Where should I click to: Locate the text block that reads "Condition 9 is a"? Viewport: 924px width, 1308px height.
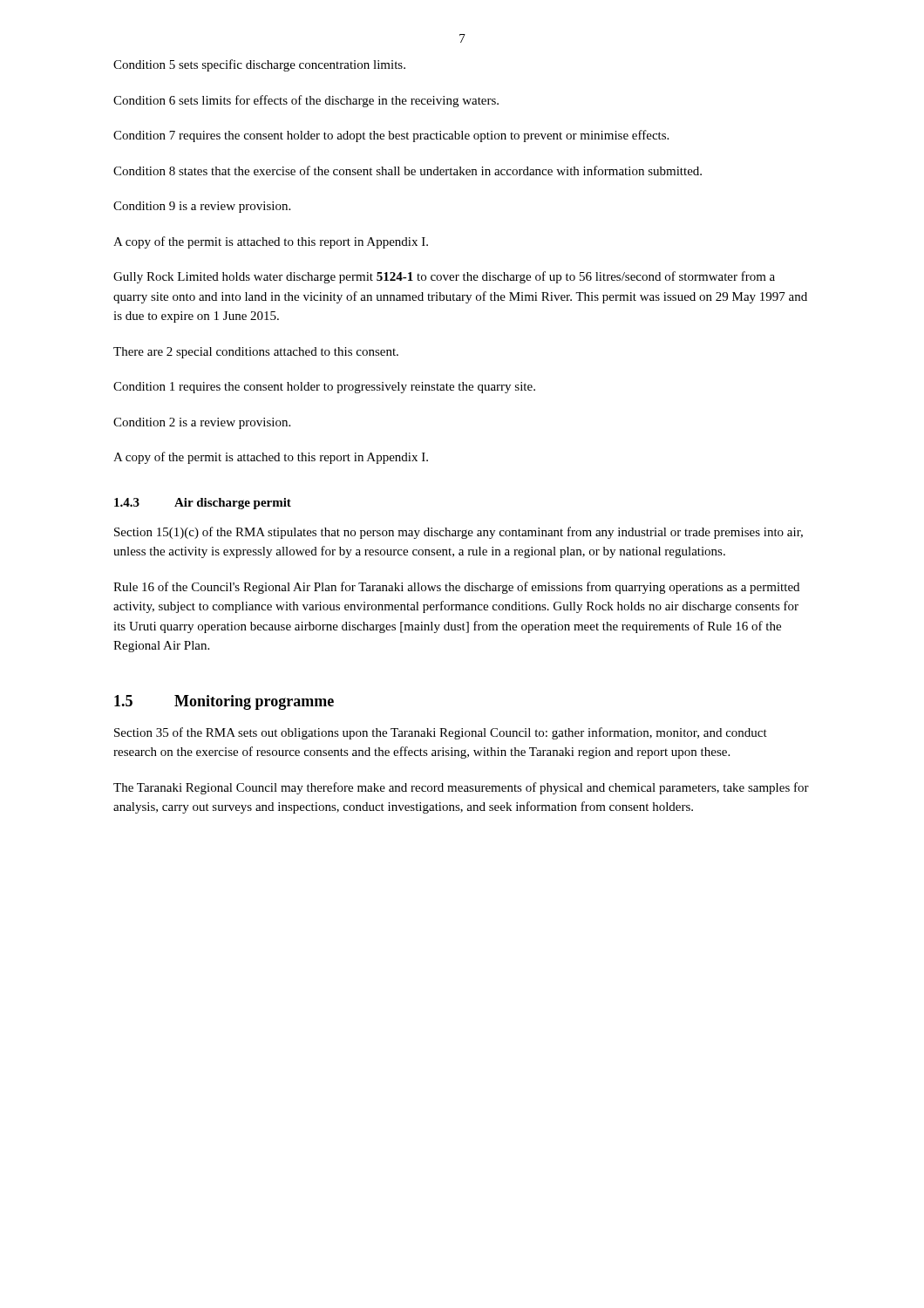(202, 206)
